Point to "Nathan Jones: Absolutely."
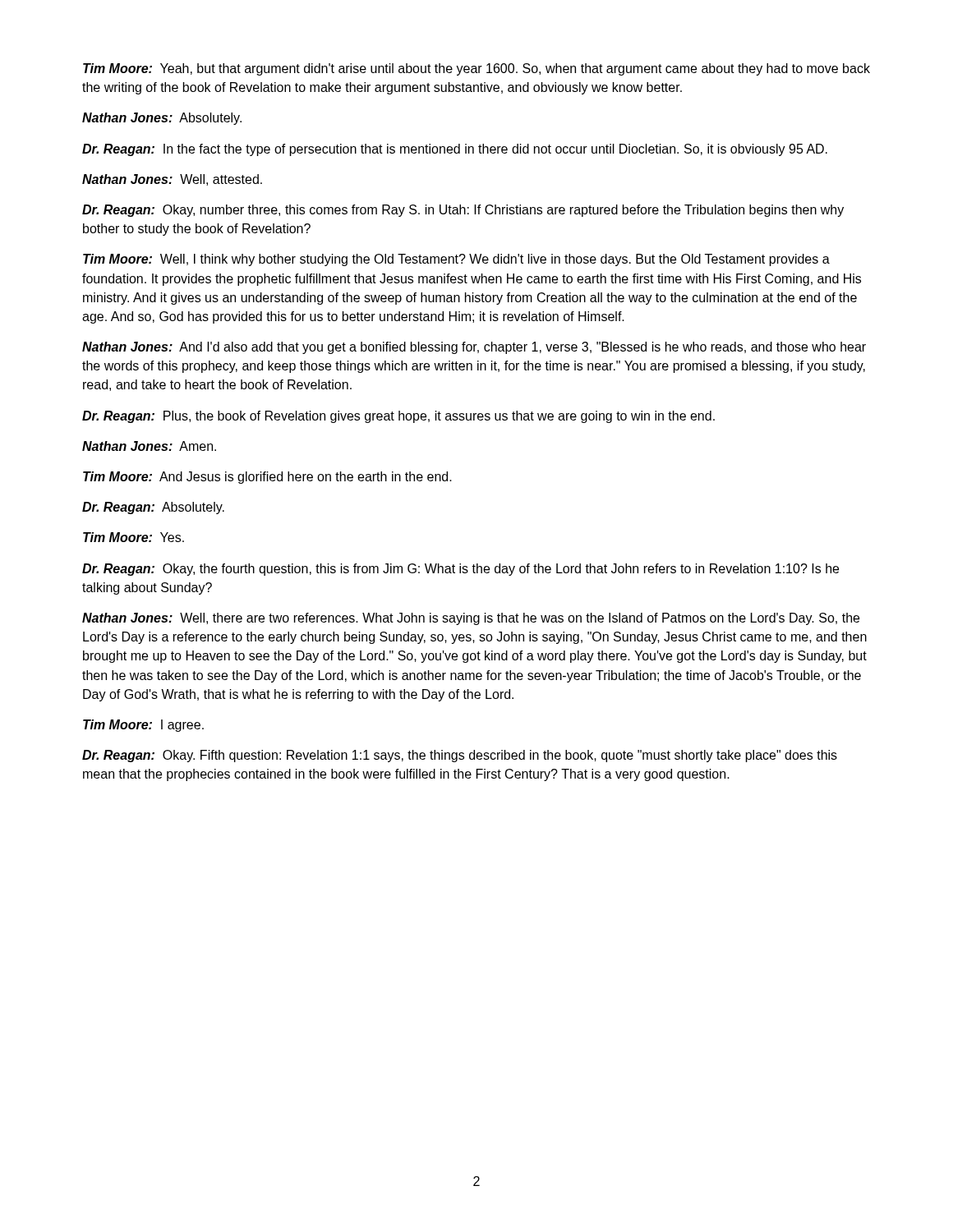This screenshot has height=1232, width=953. [162, 118]
